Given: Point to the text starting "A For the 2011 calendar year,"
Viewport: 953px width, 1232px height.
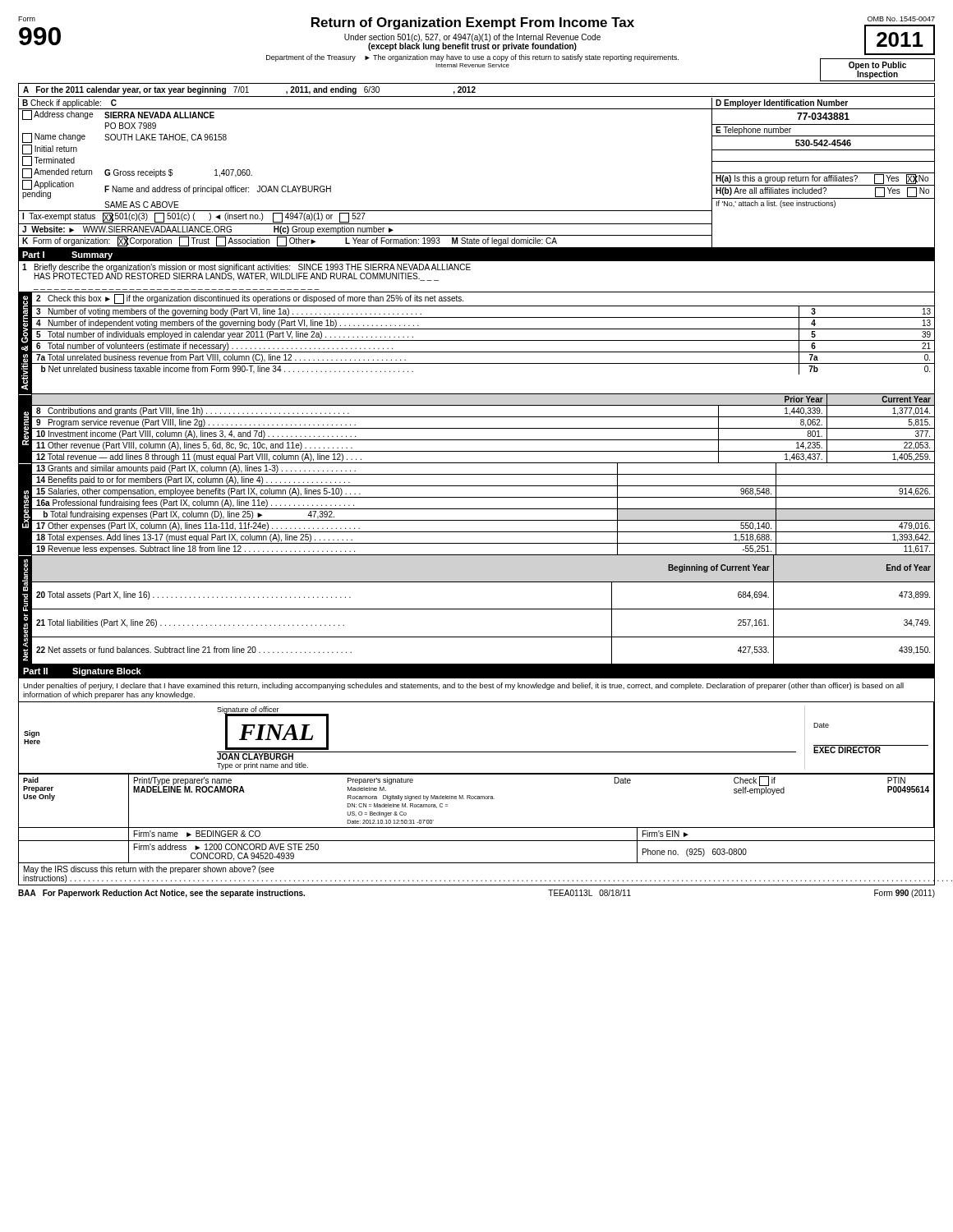Looking at the screenshot, I should click(x=249, y=90).
